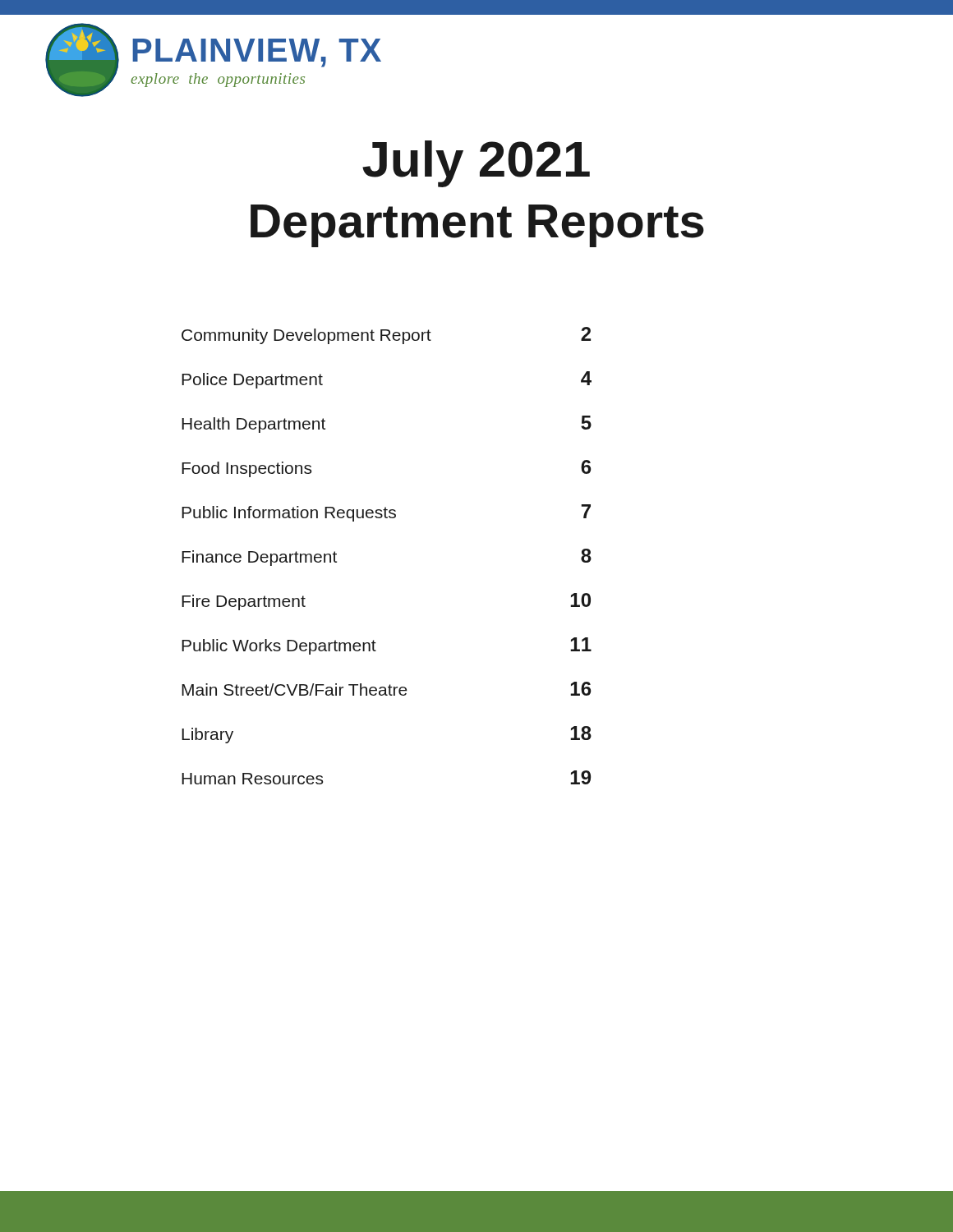Select the block starting "Public Information Requests"
Screen dimensions: 1232x953
pos(386,512)
